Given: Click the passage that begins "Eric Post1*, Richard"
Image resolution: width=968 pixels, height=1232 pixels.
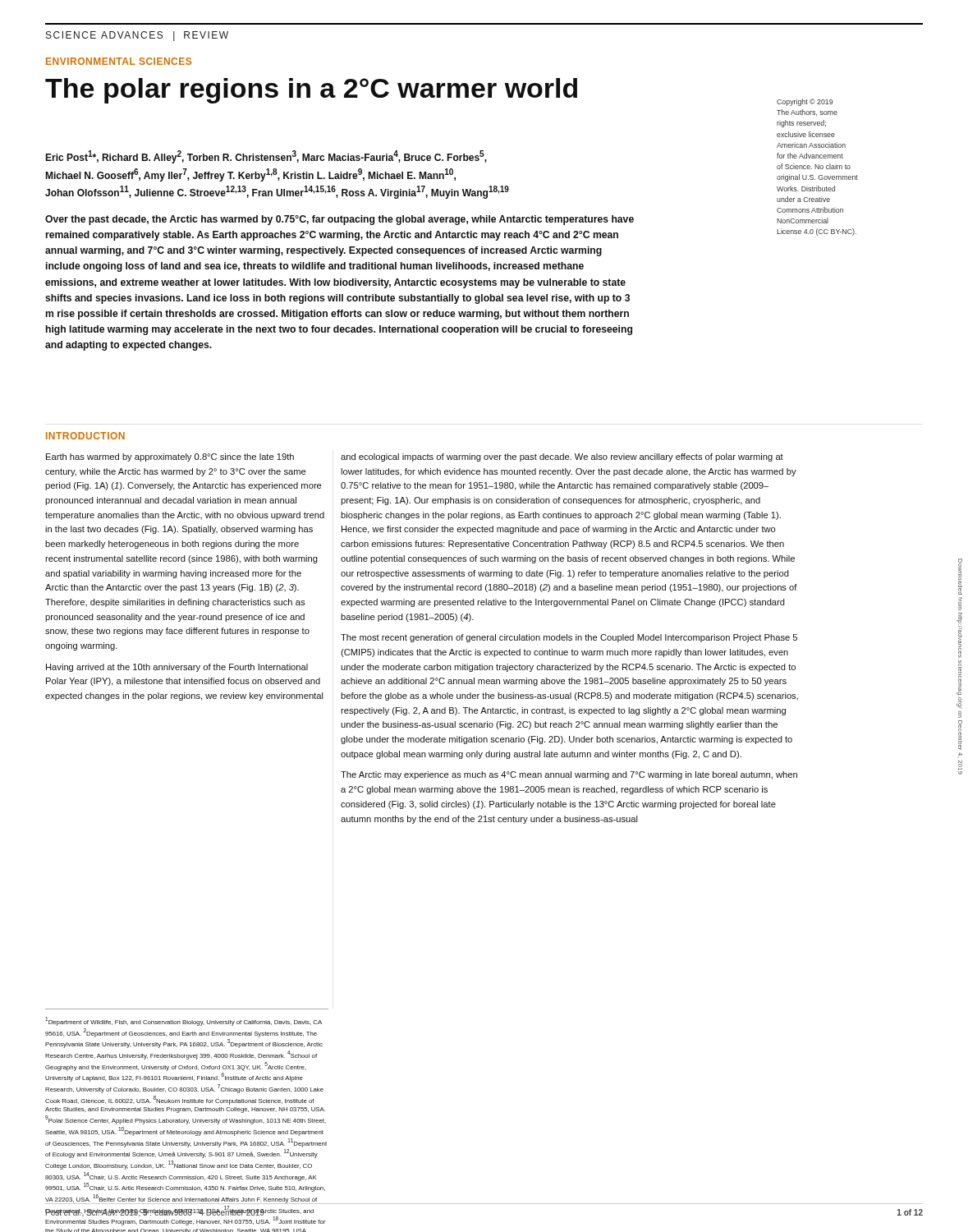Looking at the screenshot, I should 277,174.
